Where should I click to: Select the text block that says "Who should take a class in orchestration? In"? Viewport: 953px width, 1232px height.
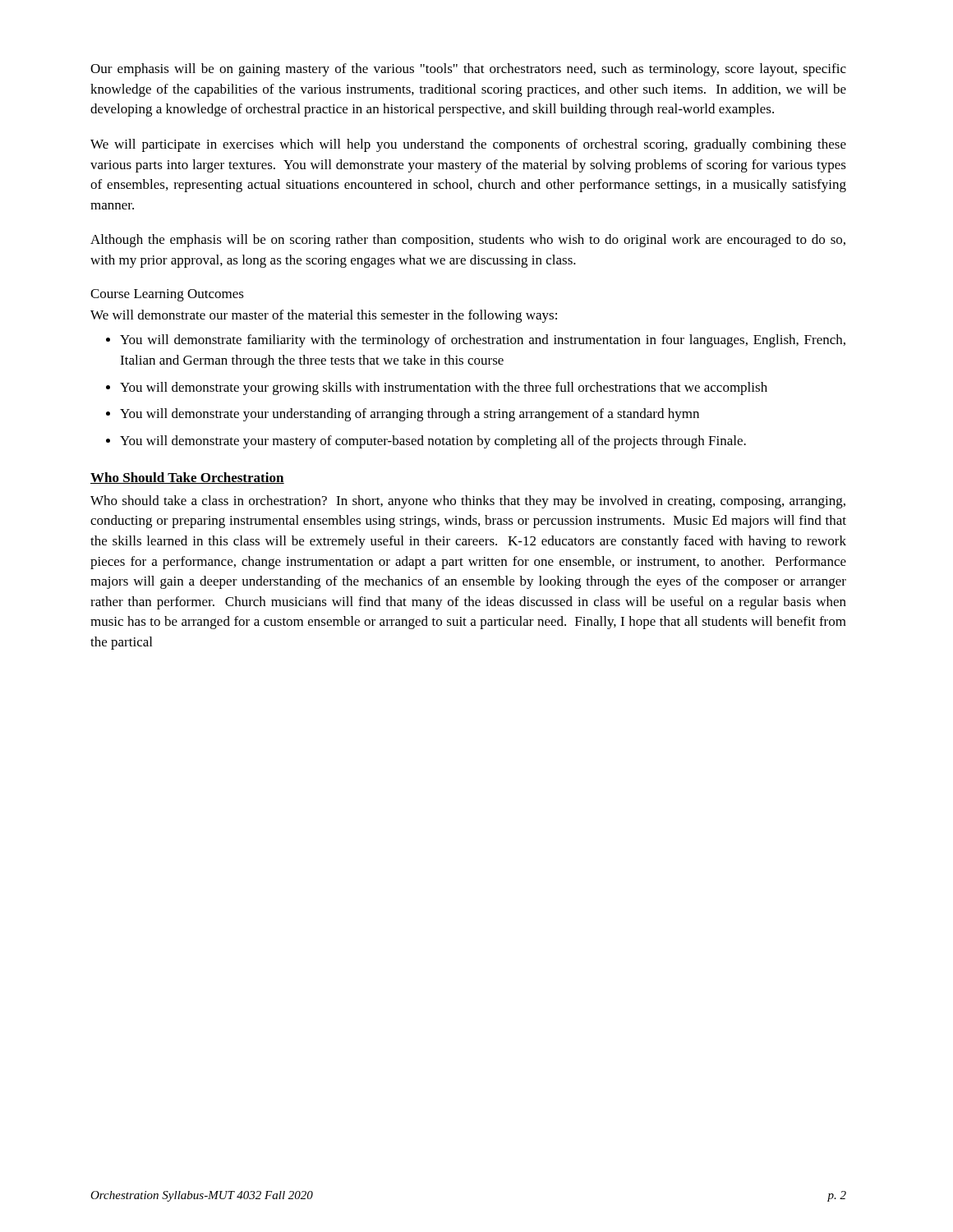point(468,571)
